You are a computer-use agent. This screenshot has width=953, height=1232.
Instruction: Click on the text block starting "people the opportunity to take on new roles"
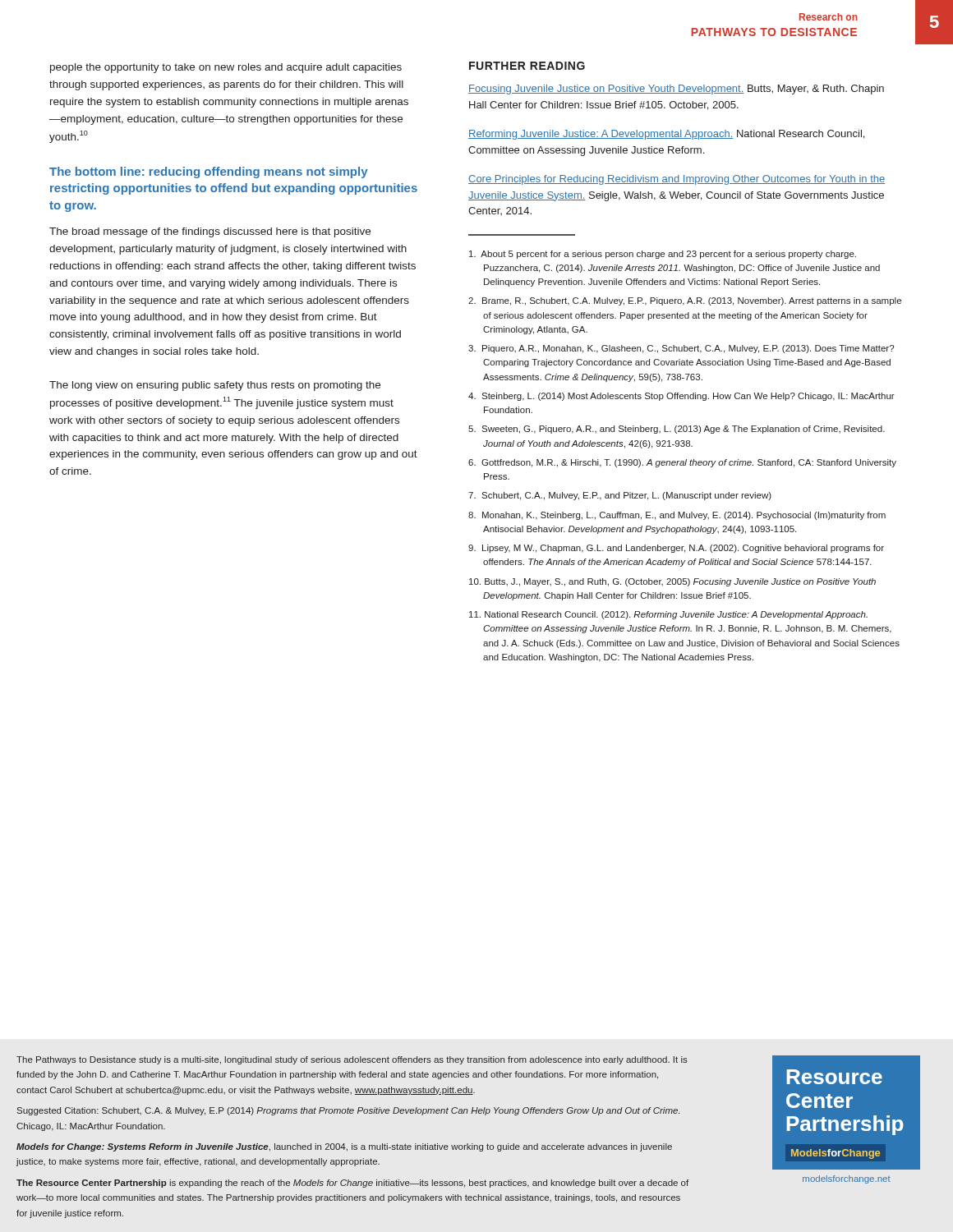(x=229, y=102)
